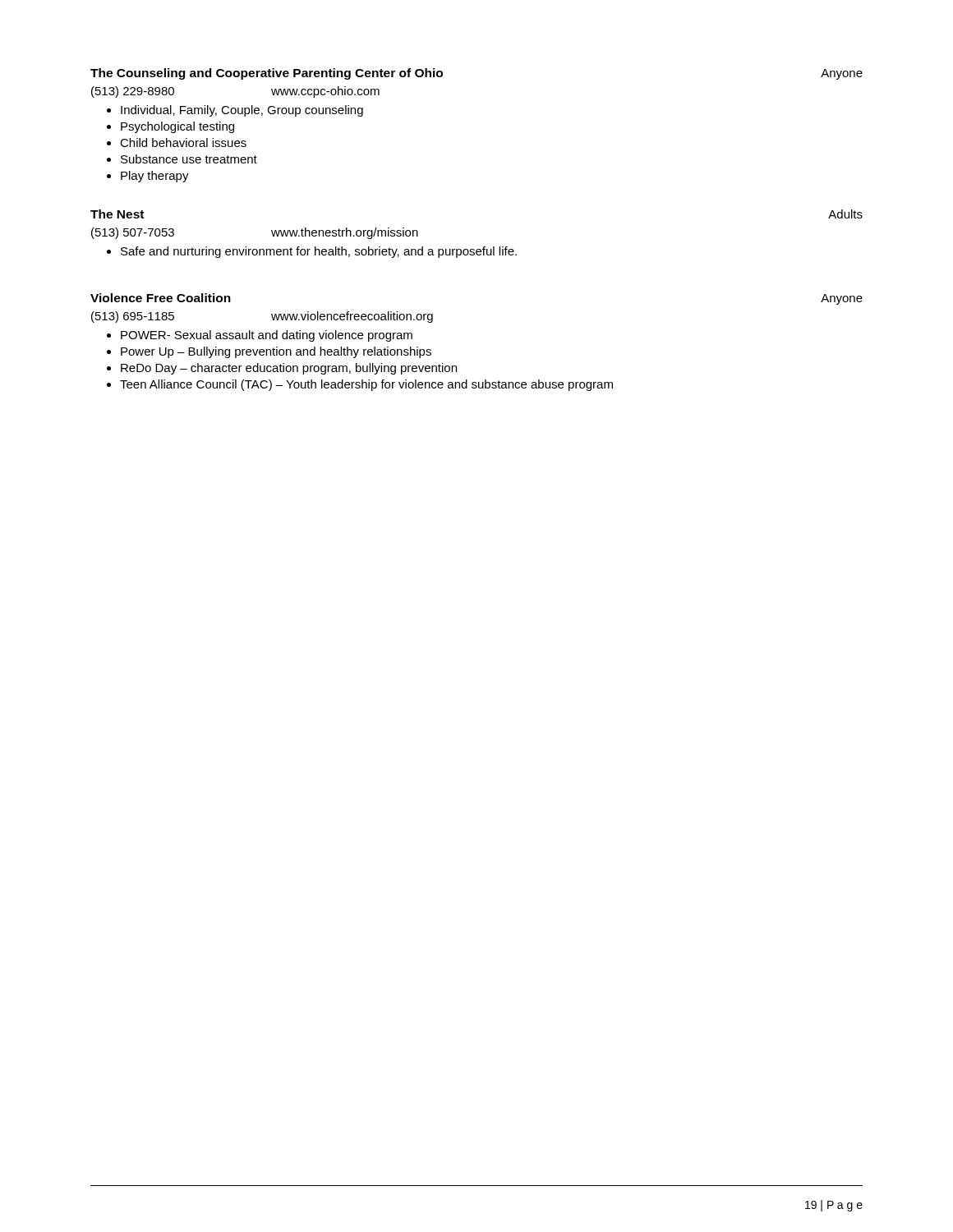This screenshot has height=1232, width=953.
Task: Select the element starting "(513) 229-8980 www.ccpc-ohio.com"
Action: 133,92
